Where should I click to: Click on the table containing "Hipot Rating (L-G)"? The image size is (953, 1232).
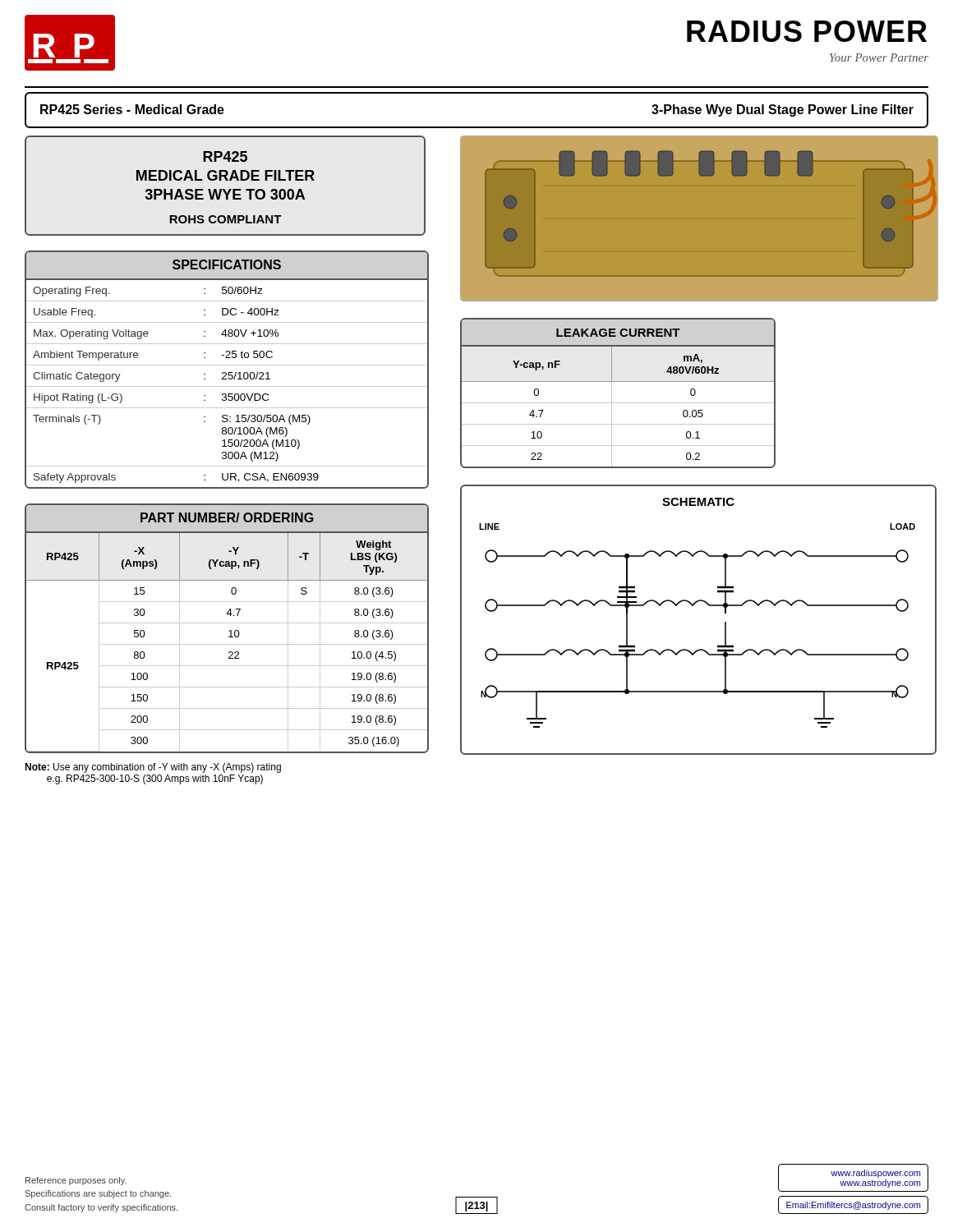click(227, 370)
